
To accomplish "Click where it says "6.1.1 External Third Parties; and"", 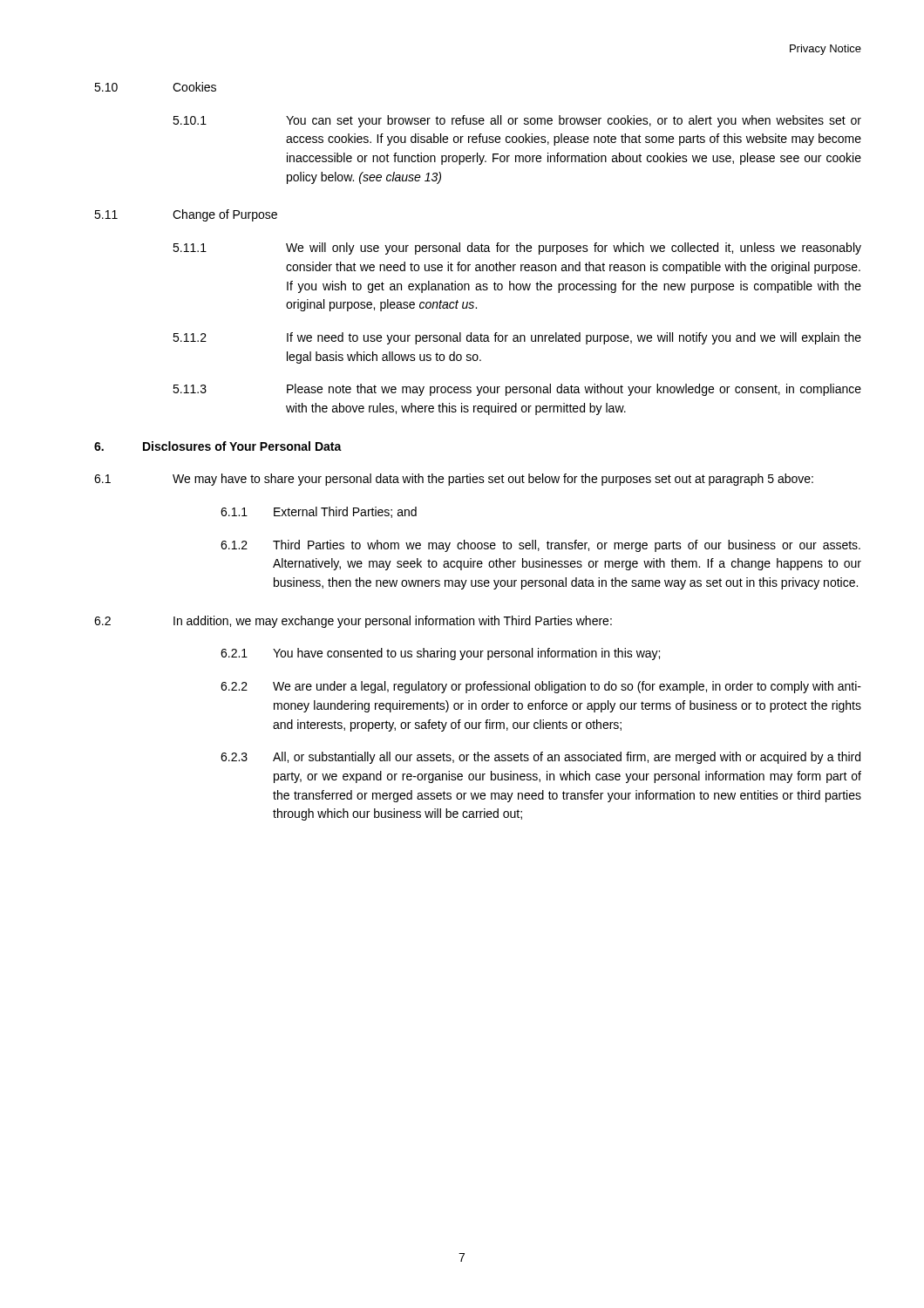I will pos(319,512).
